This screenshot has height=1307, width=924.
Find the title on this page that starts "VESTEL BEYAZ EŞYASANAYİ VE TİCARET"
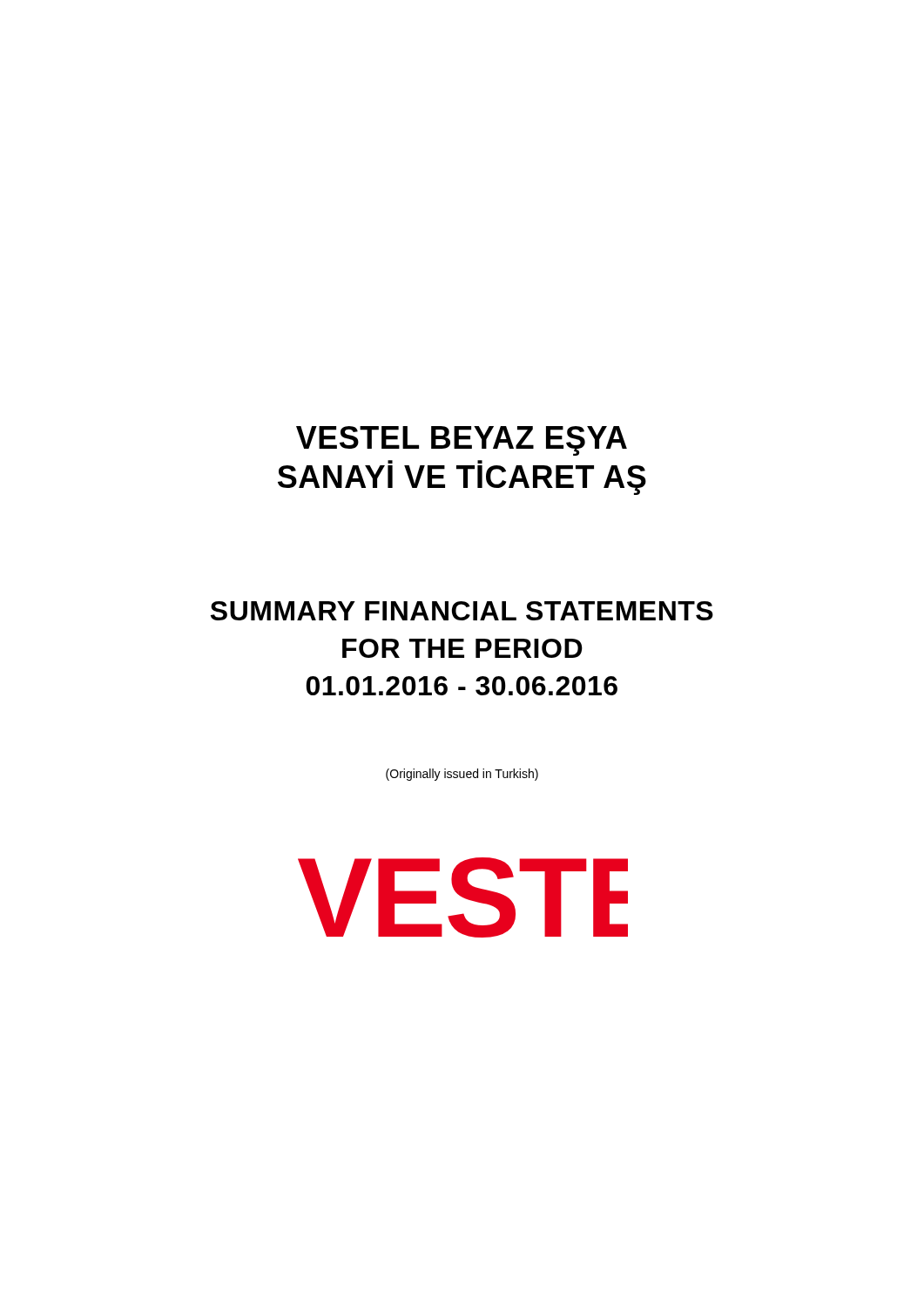coord(462,457)
